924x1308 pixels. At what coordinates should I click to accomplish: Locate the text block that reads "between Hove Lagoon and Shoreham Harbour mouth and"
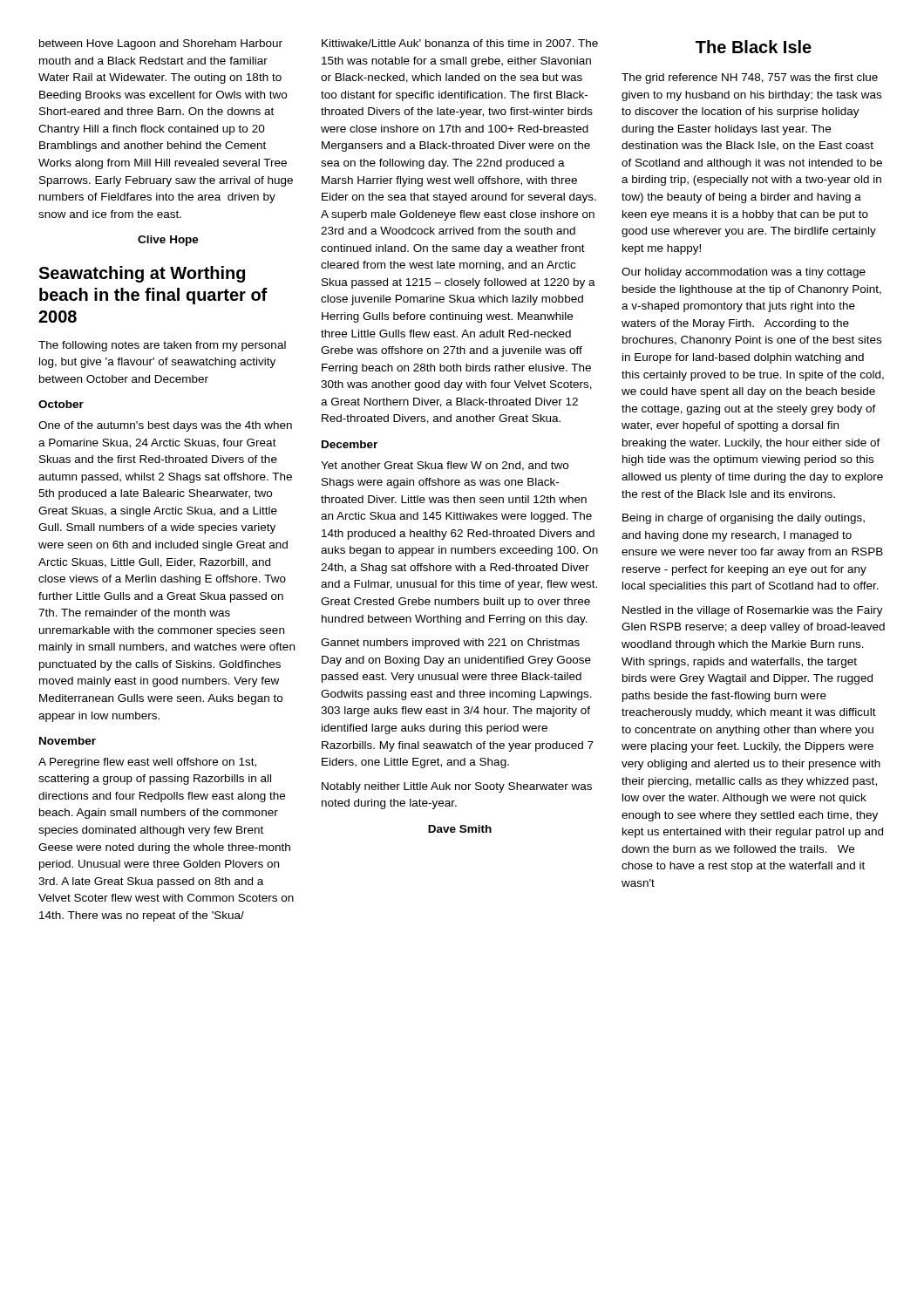pos(168,129)
